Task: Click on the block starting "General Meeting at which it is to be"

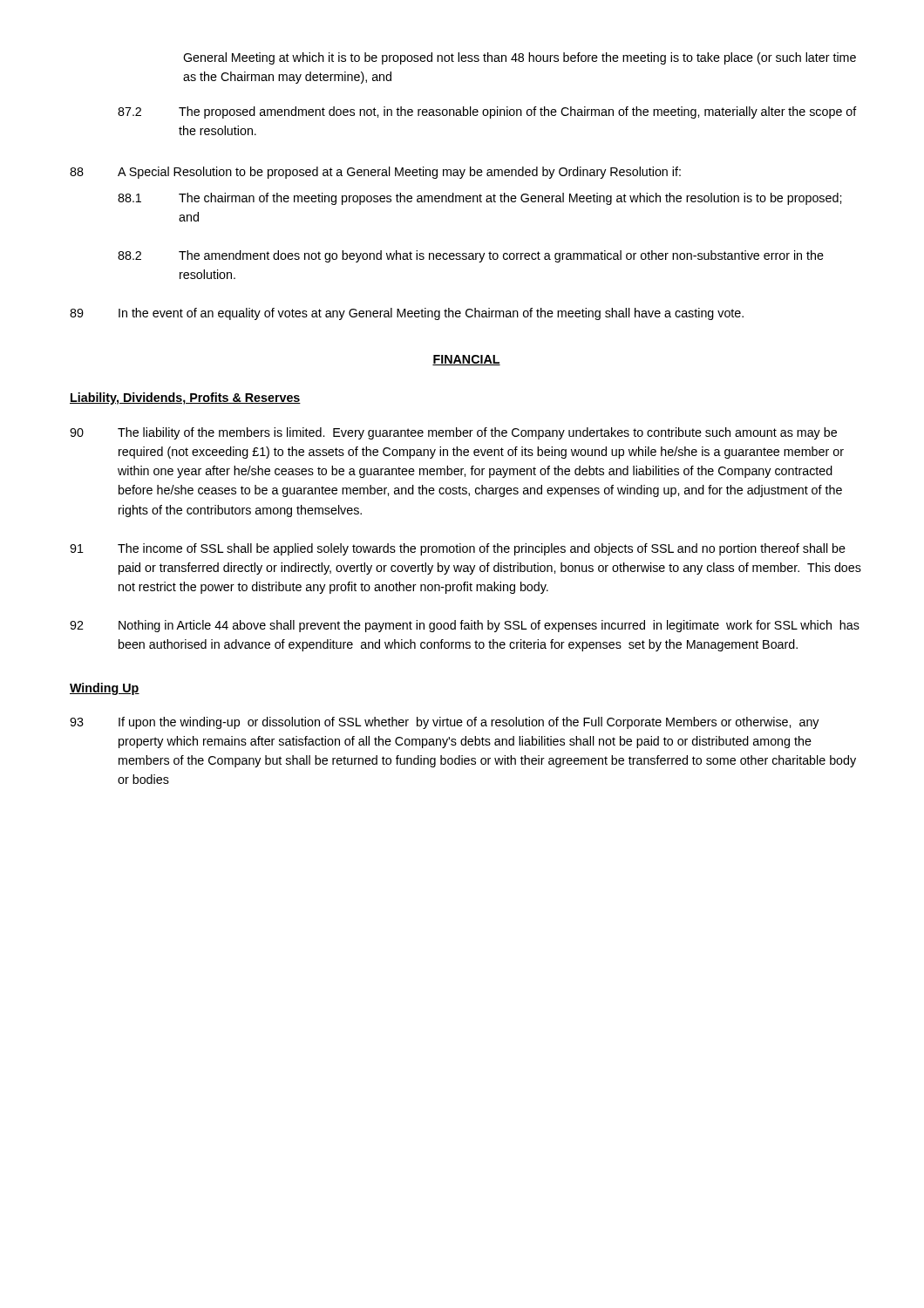Action: [x=520, y=67]
